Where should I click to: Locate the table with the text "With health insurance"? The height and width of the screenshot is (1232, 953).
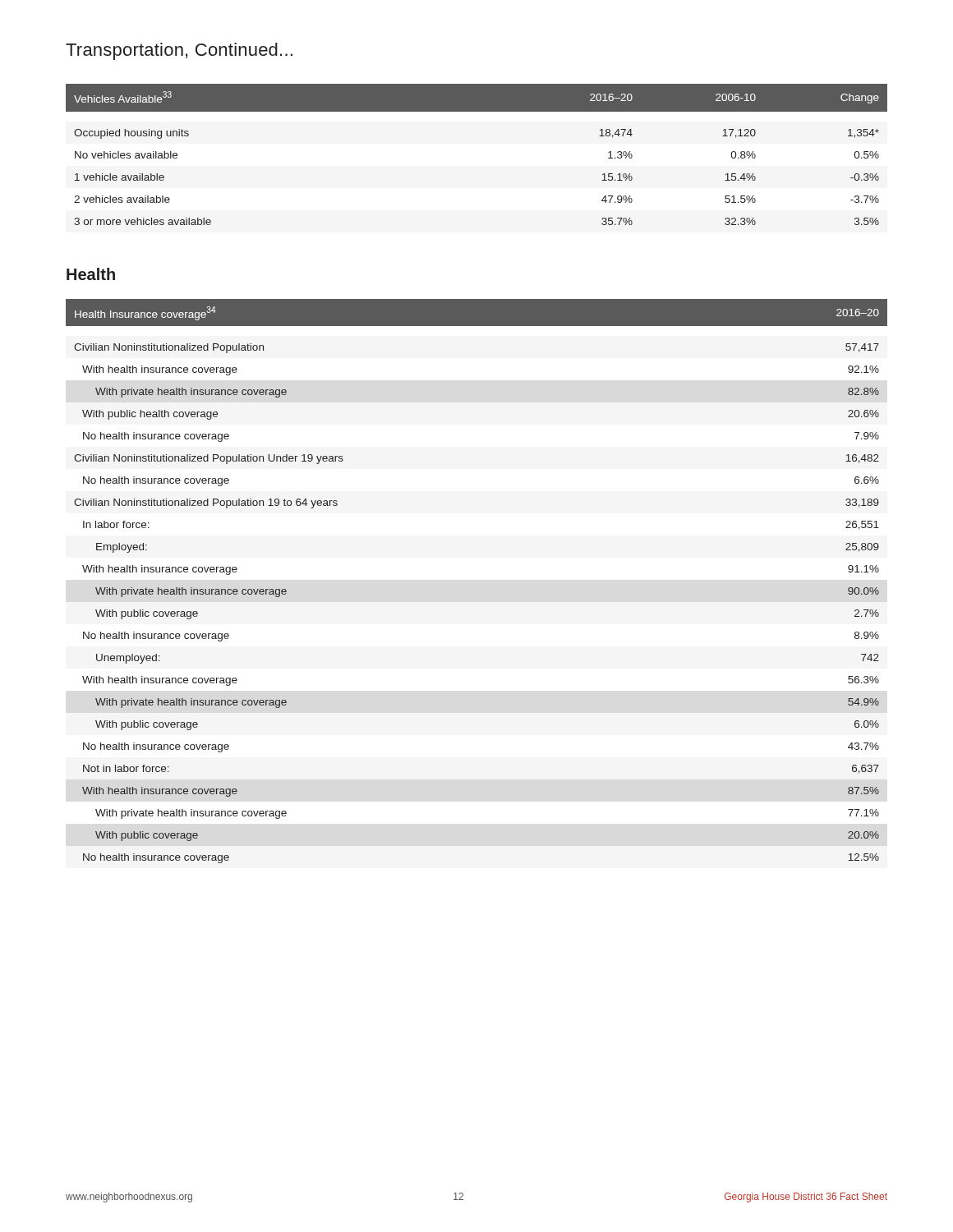click(x=476, y=583)
